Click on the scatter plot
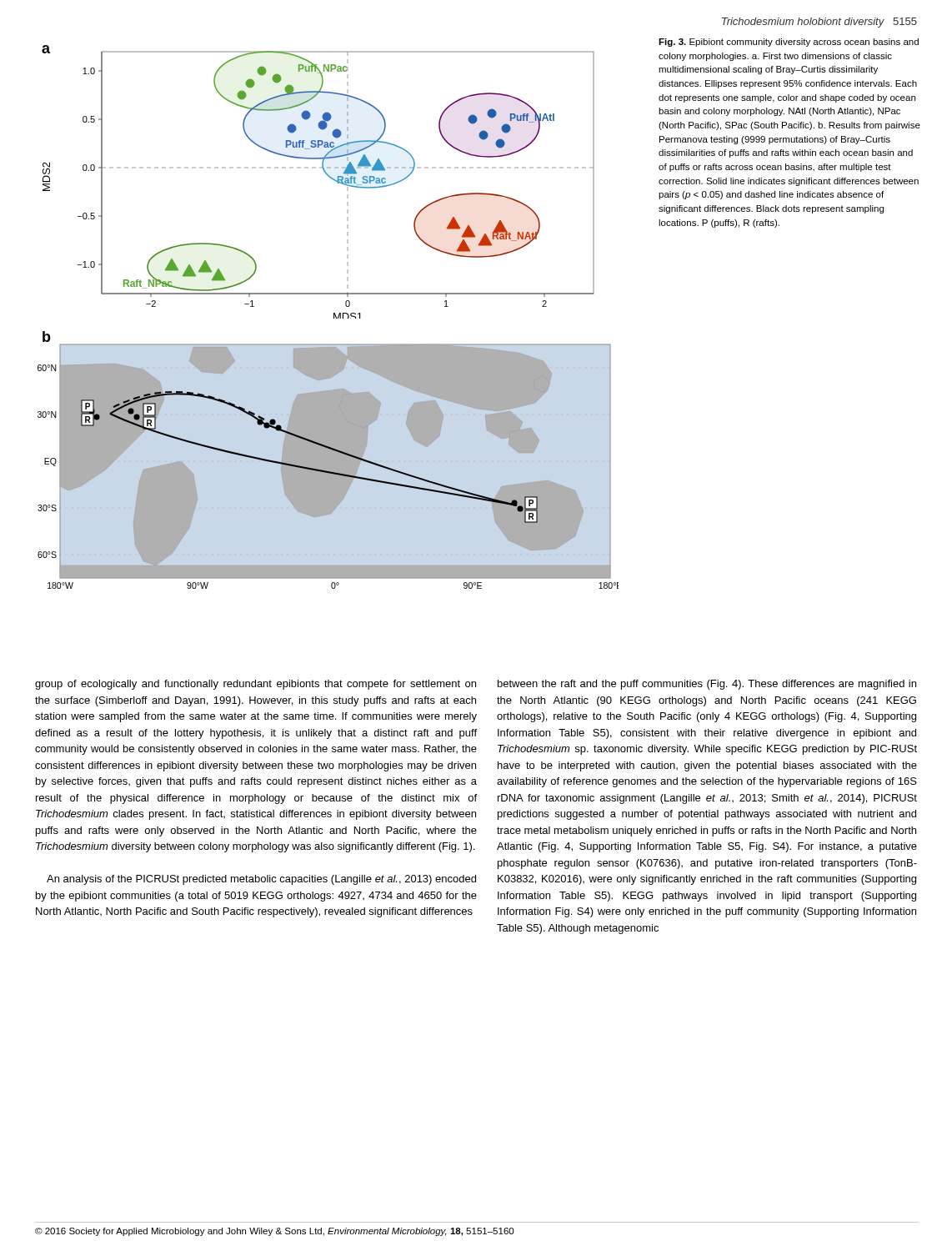952x1251 pixels. pyautogui.click(x=327, y=177)
